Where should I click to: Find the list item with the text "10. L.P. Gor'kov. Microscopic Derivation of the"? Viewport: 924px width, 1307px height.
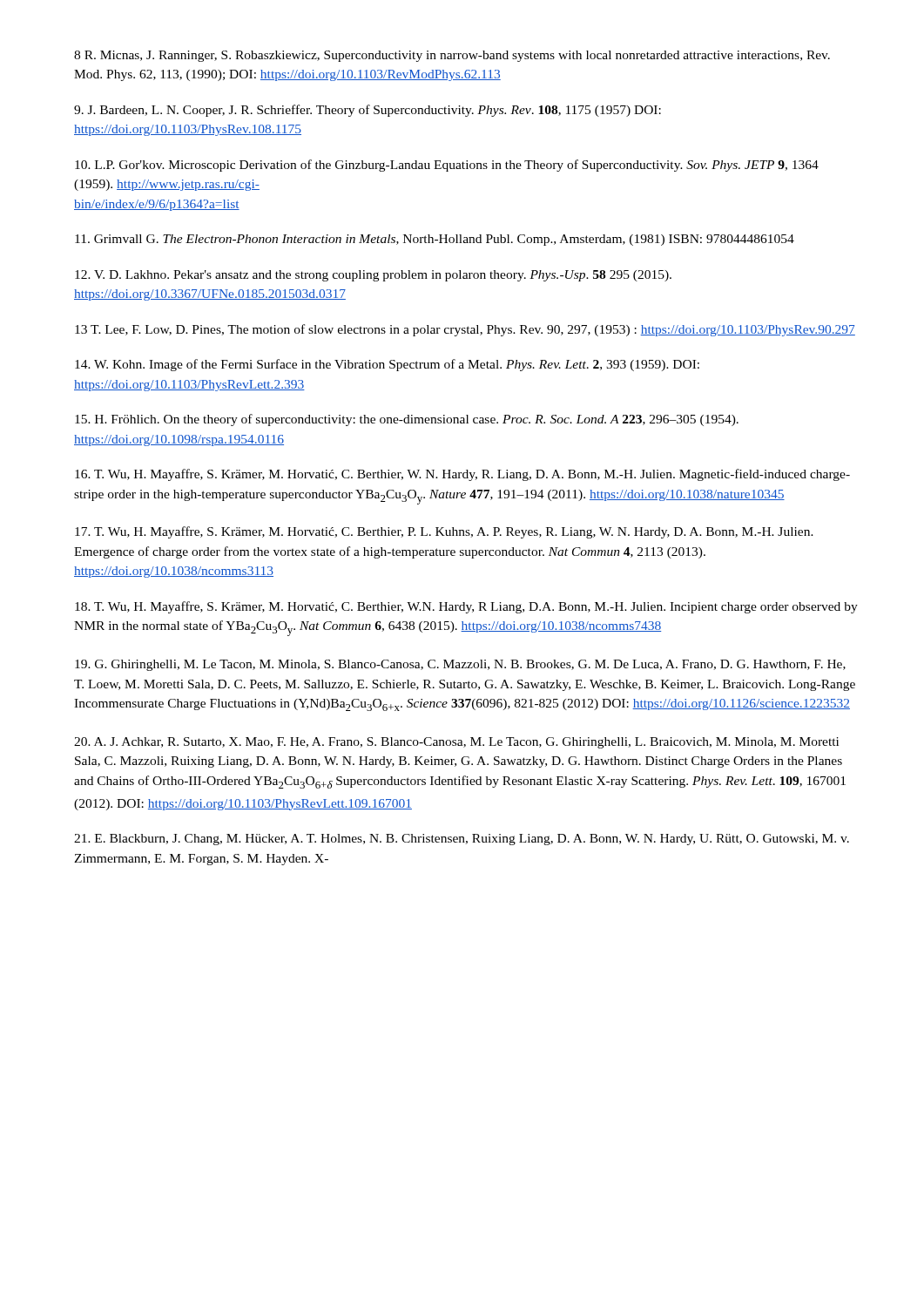point(447,166)
